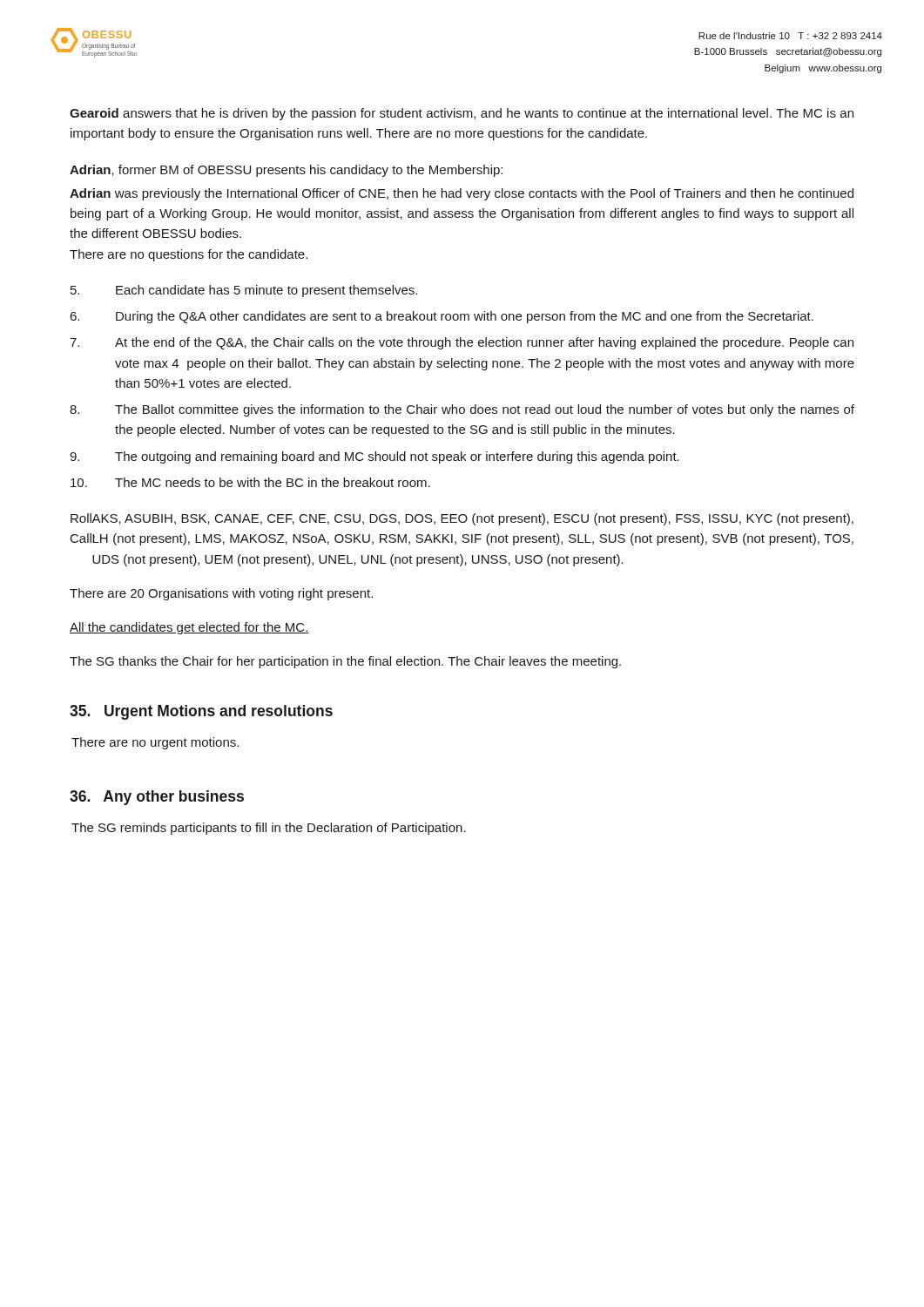This screenshot has height=1307, width=924.
Task: Where is the passage that starts "6. During the Q&A"?
Action: click(x=442, y=316)
